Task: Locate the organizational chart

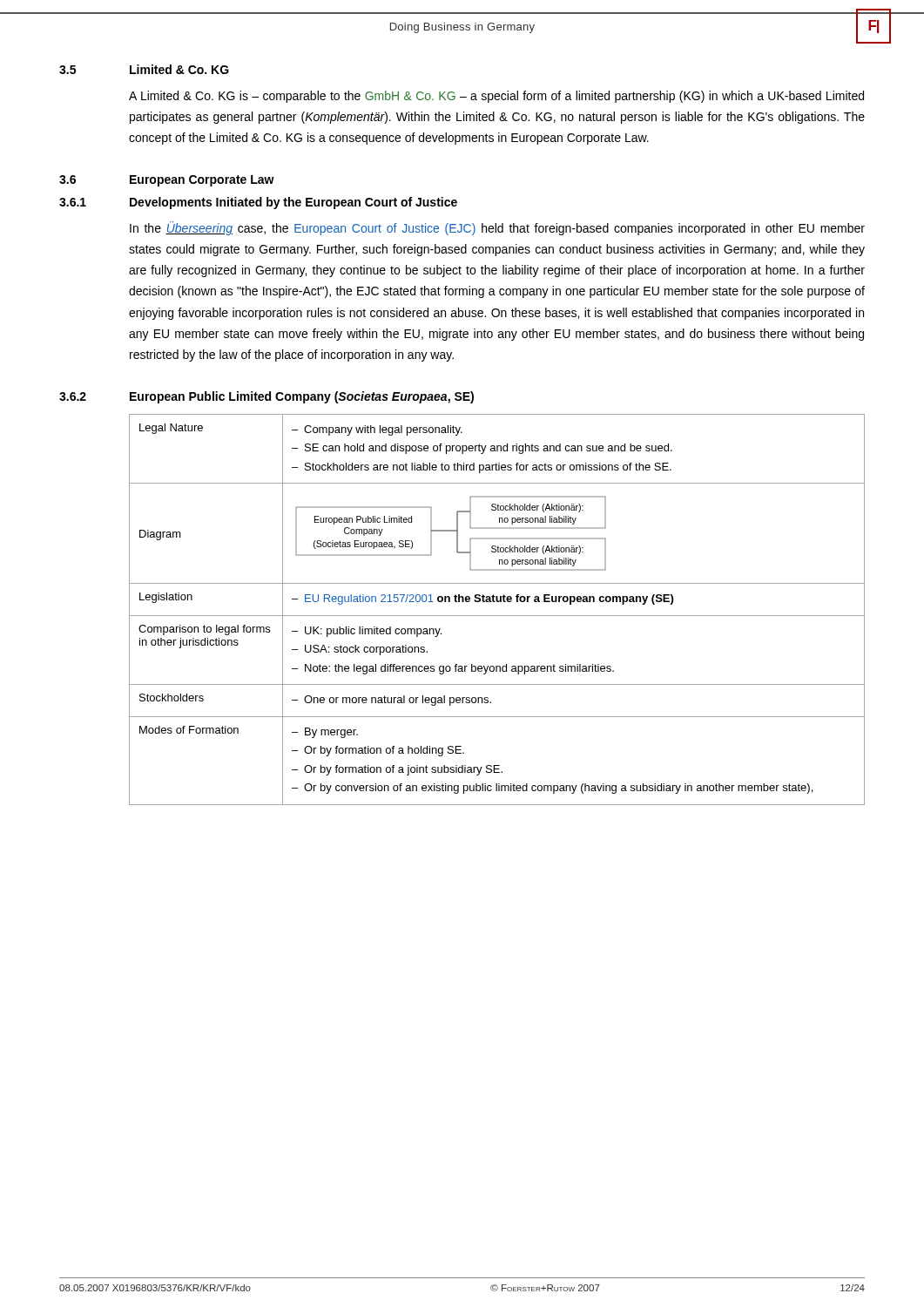Action: 573,534
